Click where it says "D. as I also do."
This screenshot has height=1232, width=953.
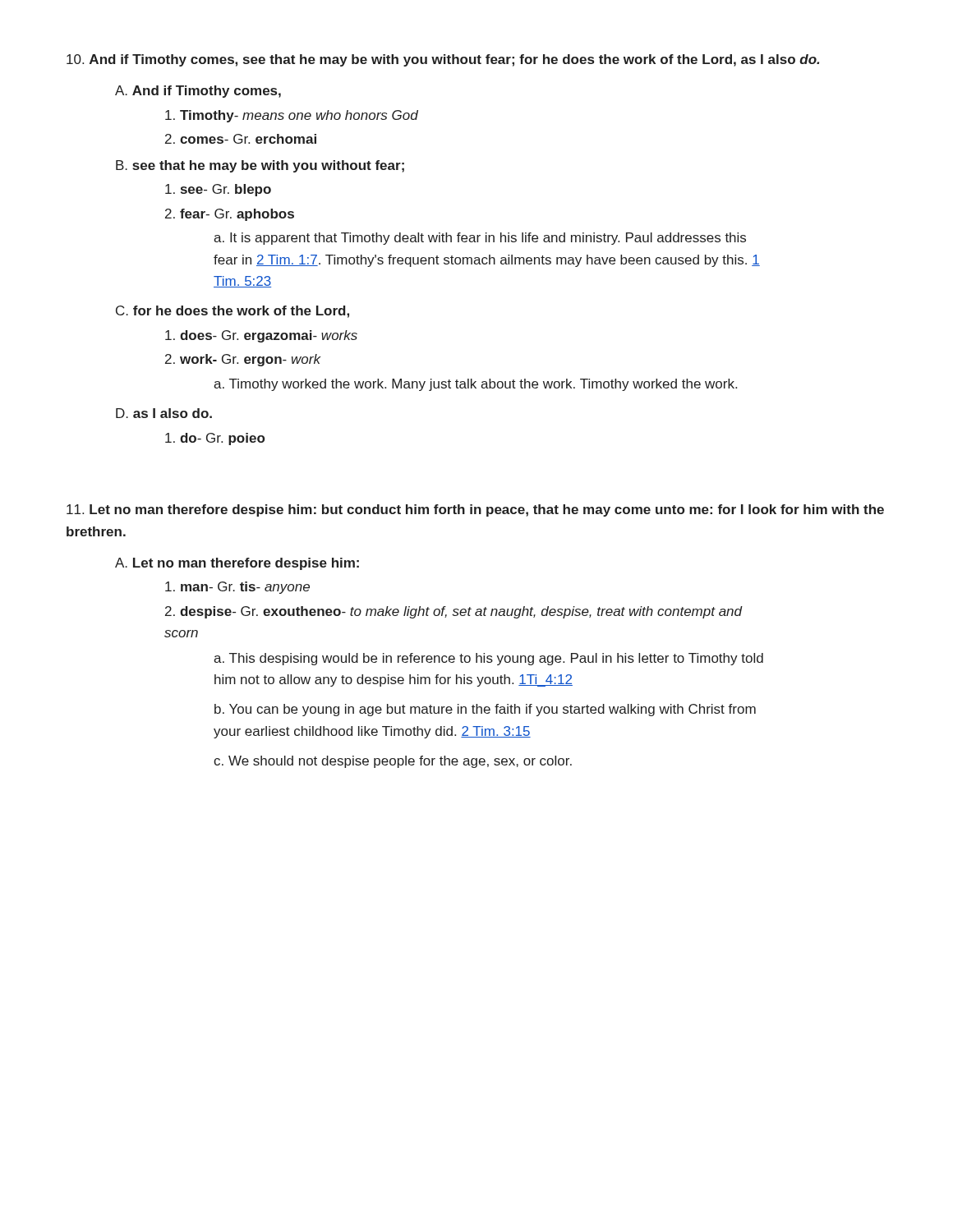point(164,414)
